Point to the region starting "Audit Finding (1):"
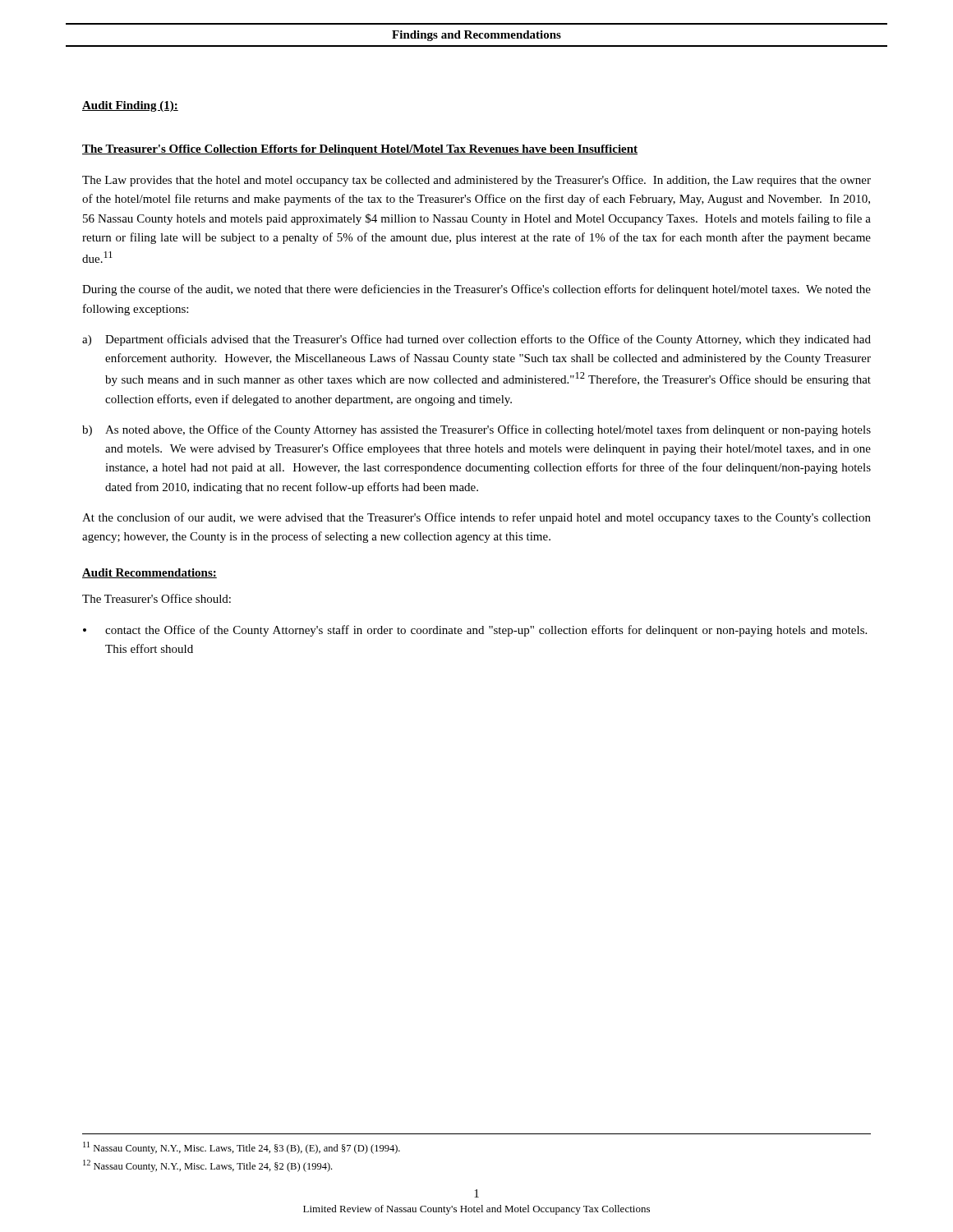The height and width of the screenshot is (1232, 953). pos(130,105)
